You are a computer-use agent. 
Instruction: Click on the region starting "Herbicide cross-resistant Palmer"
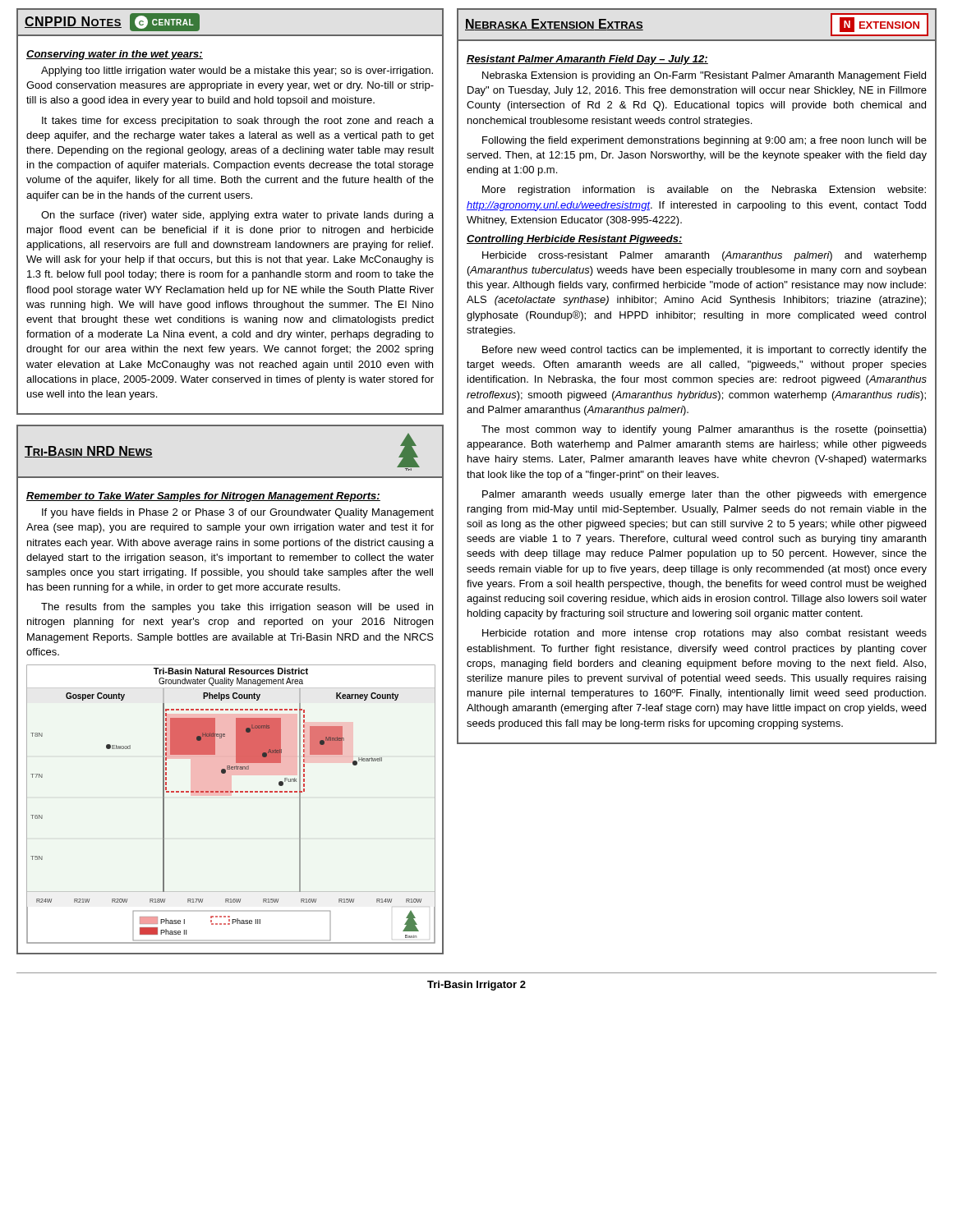coord(697,489)
